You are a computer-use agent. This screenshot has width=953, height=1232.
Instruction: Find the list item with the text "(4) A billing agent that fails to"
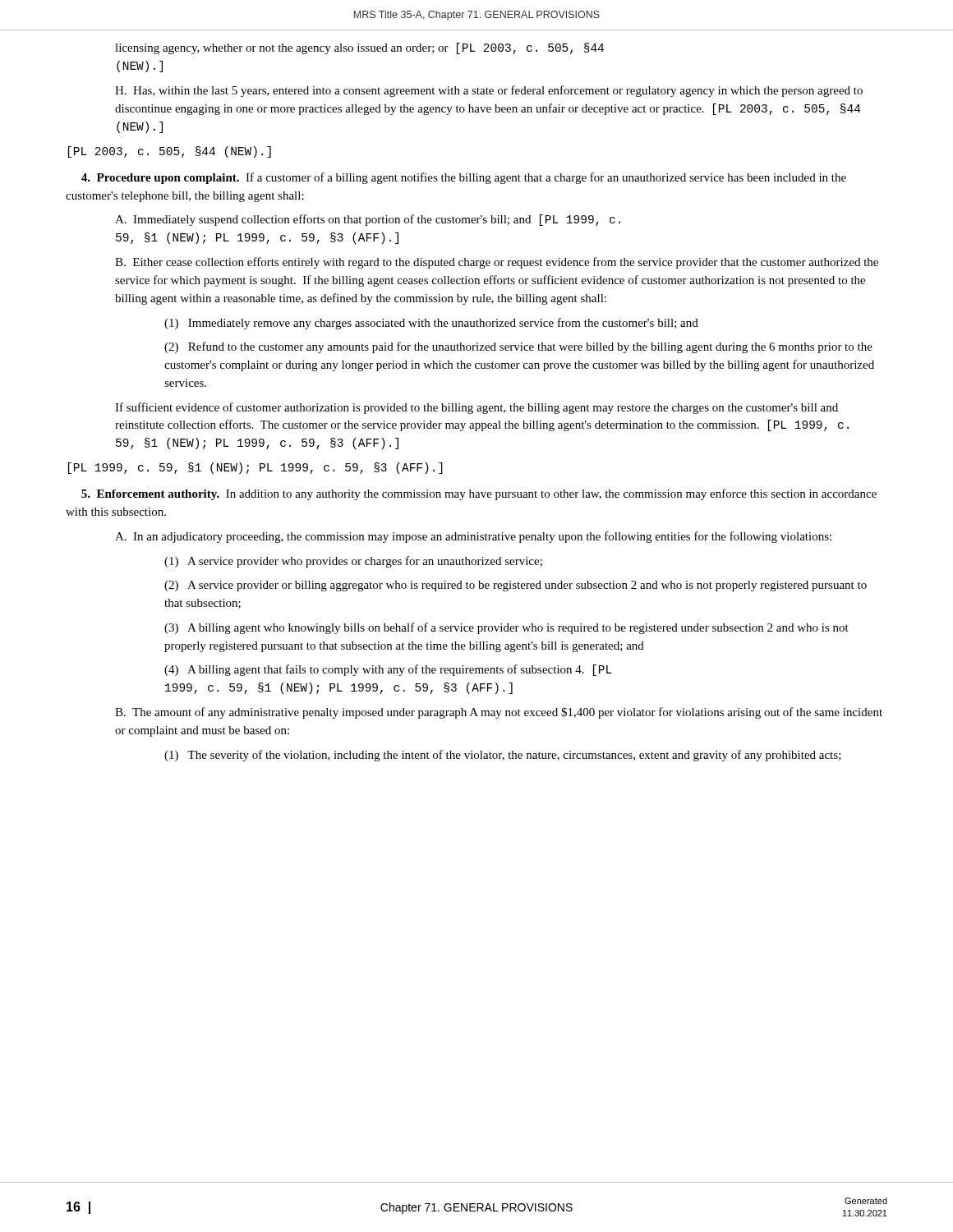526,680
